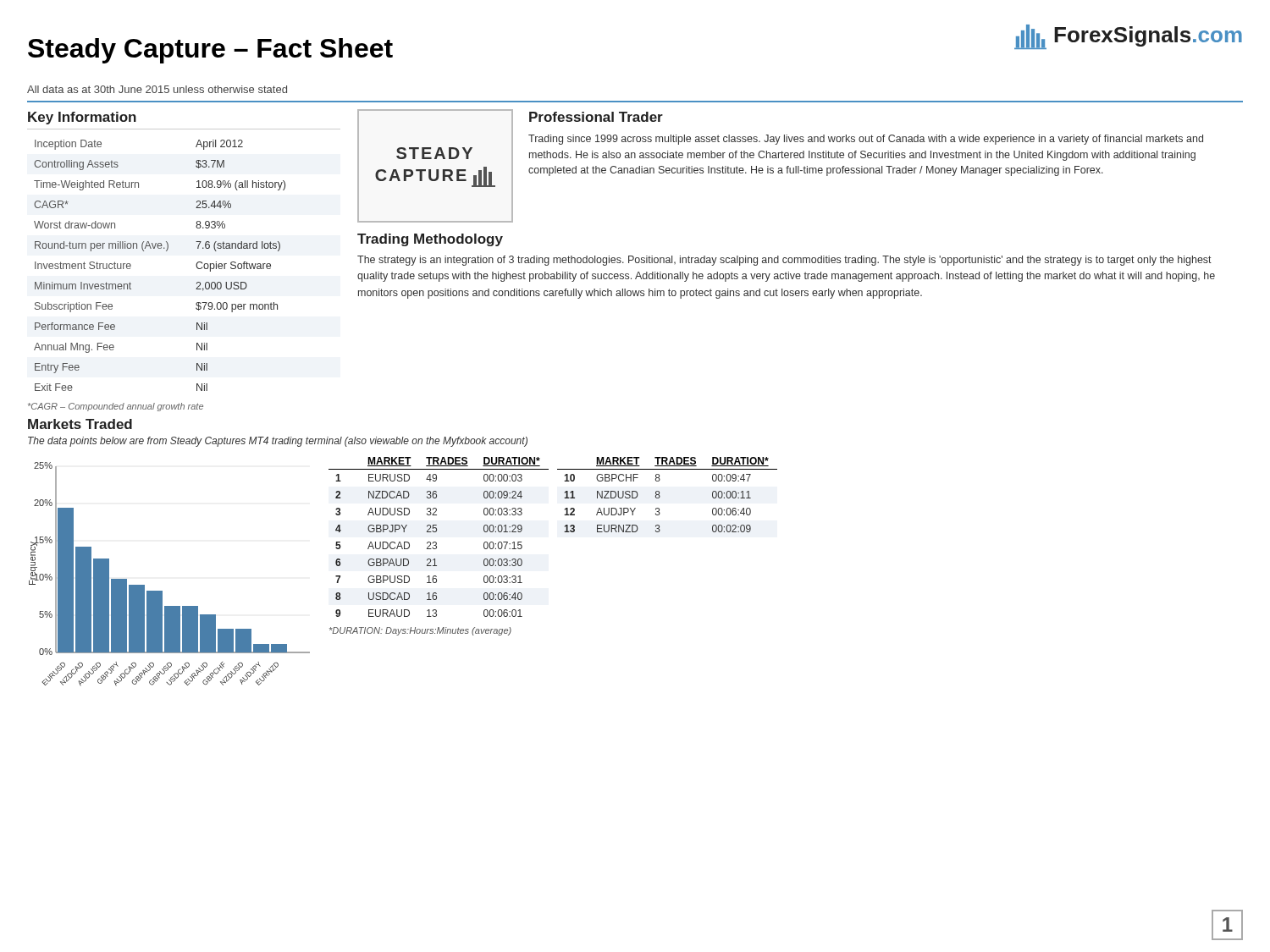
Task: Find the block starting "Trading since 1999 across"
Action: coord(886,155)
